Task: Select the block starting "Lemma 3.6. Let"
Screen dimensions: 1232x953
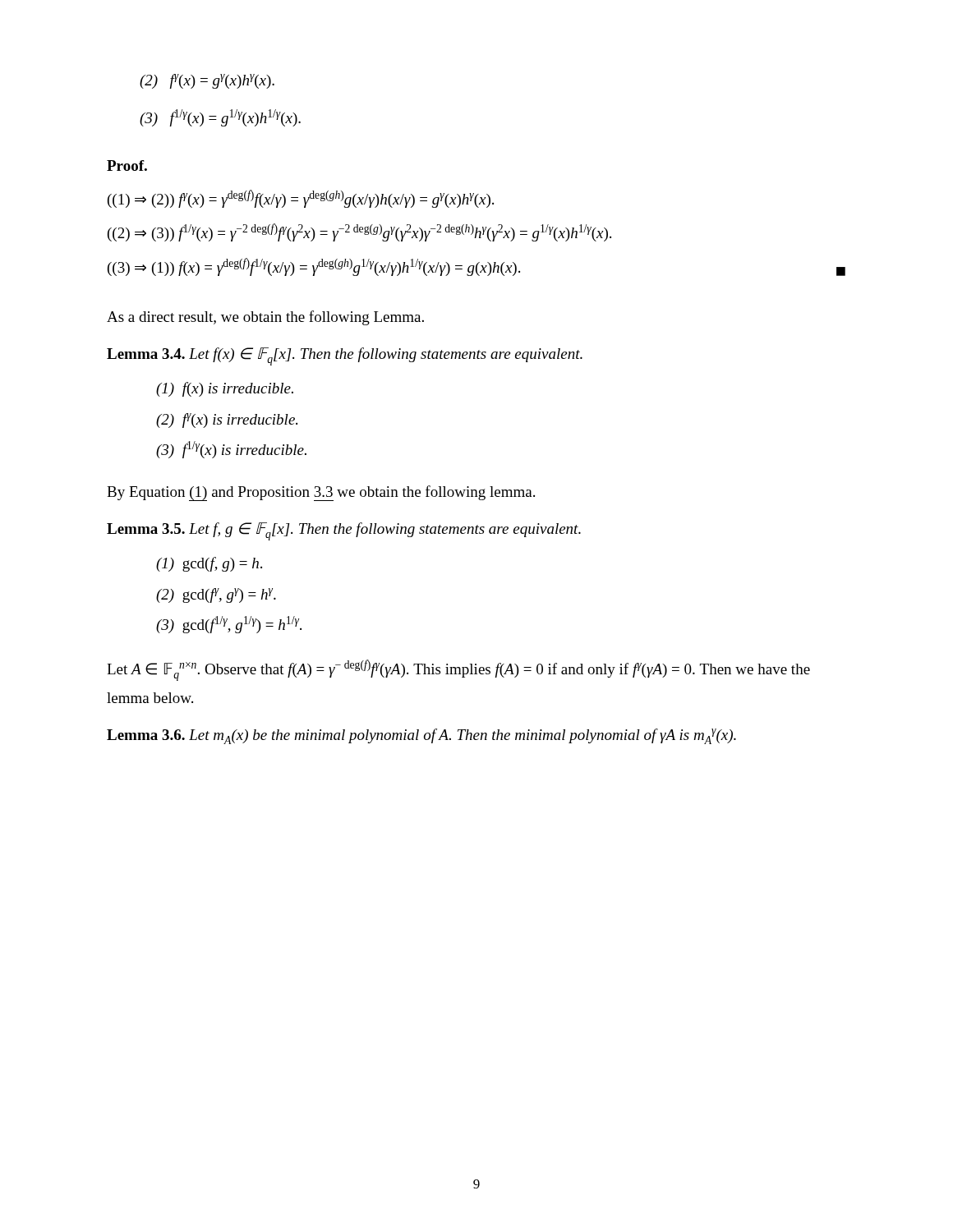Action: (x=422, y=736)
